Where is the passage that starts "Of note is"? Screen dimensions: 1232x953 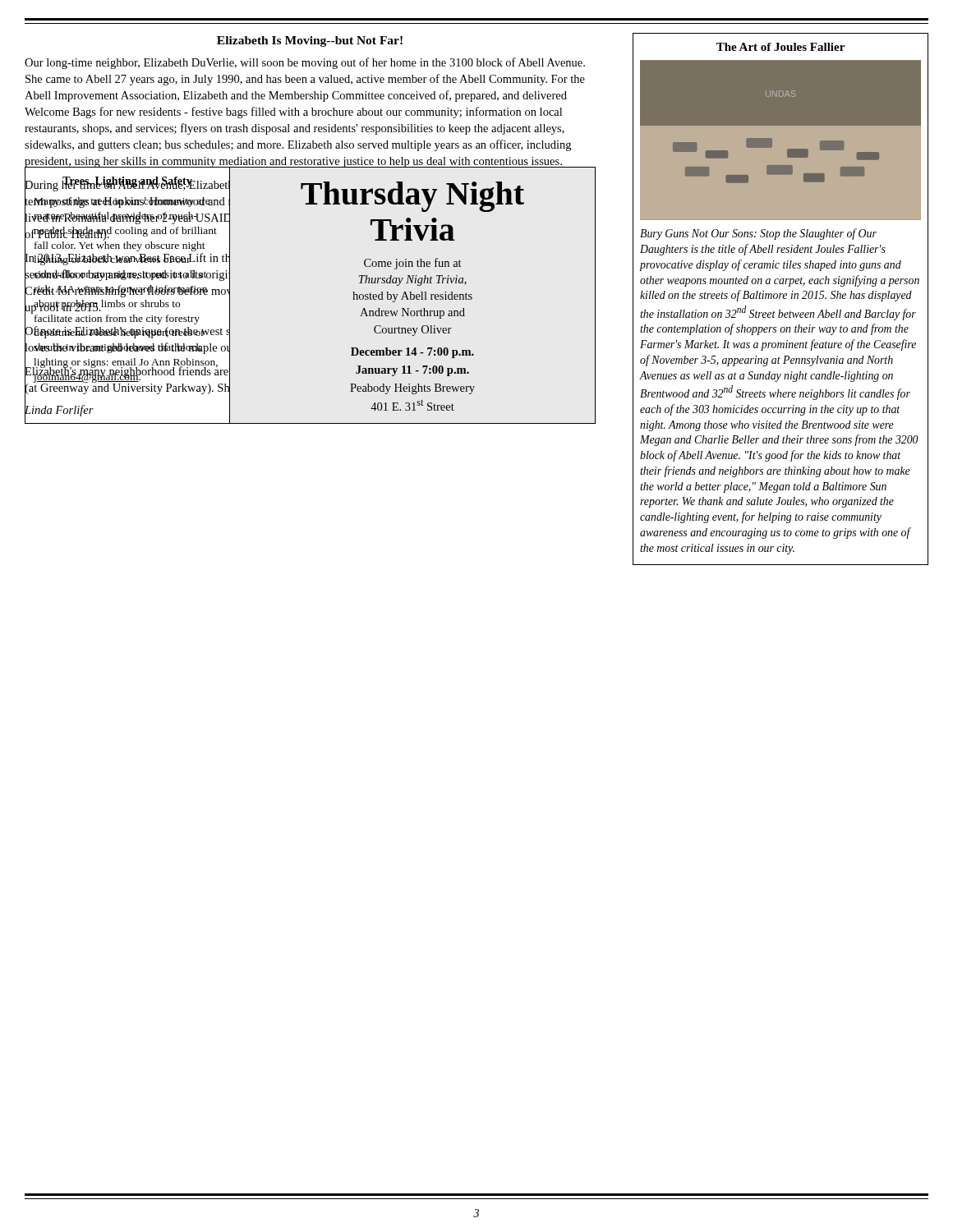(x=90, y=336)
